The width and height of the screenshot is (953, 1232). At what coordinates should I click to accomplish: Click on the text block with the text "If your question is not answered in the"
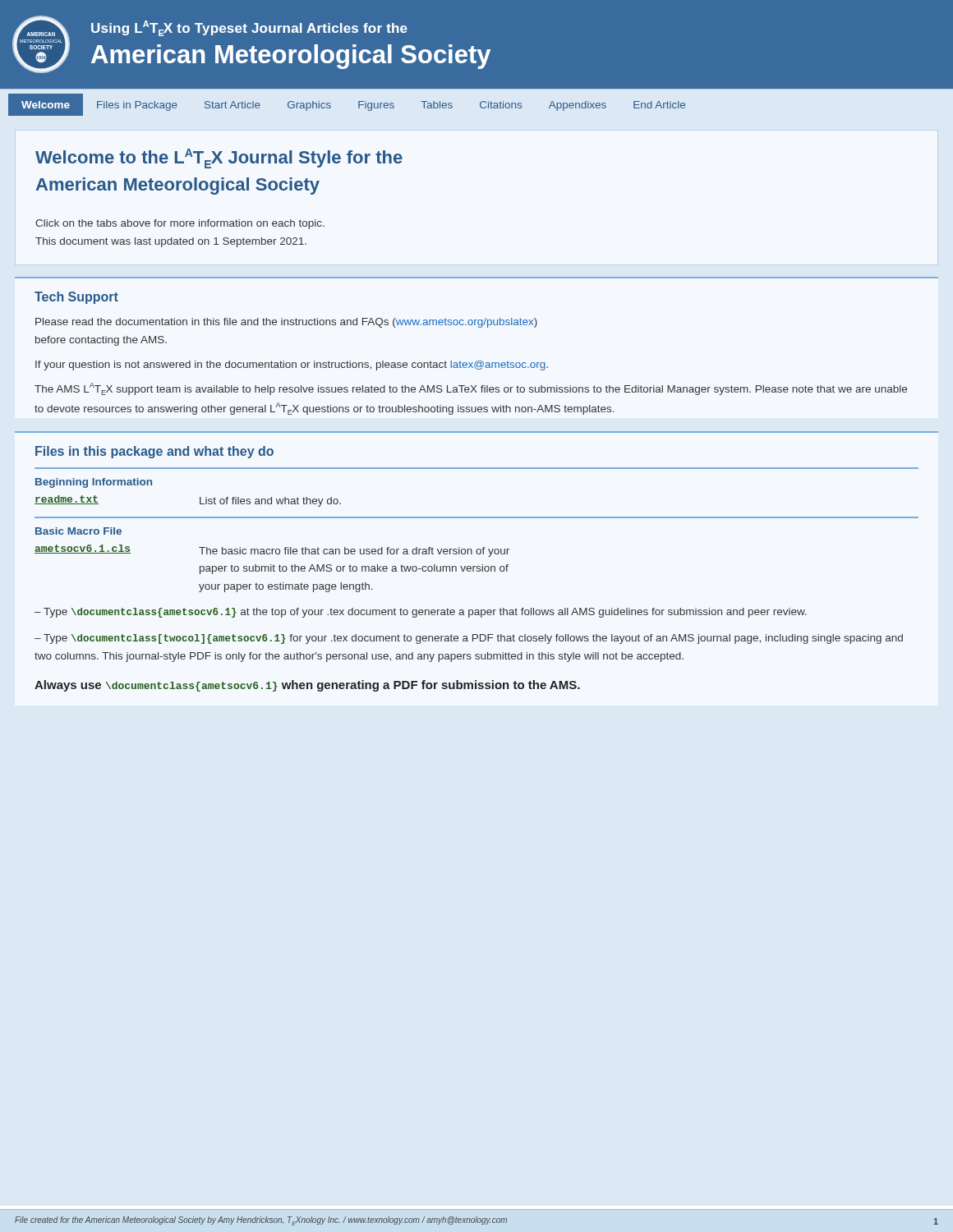coord(292,364)
